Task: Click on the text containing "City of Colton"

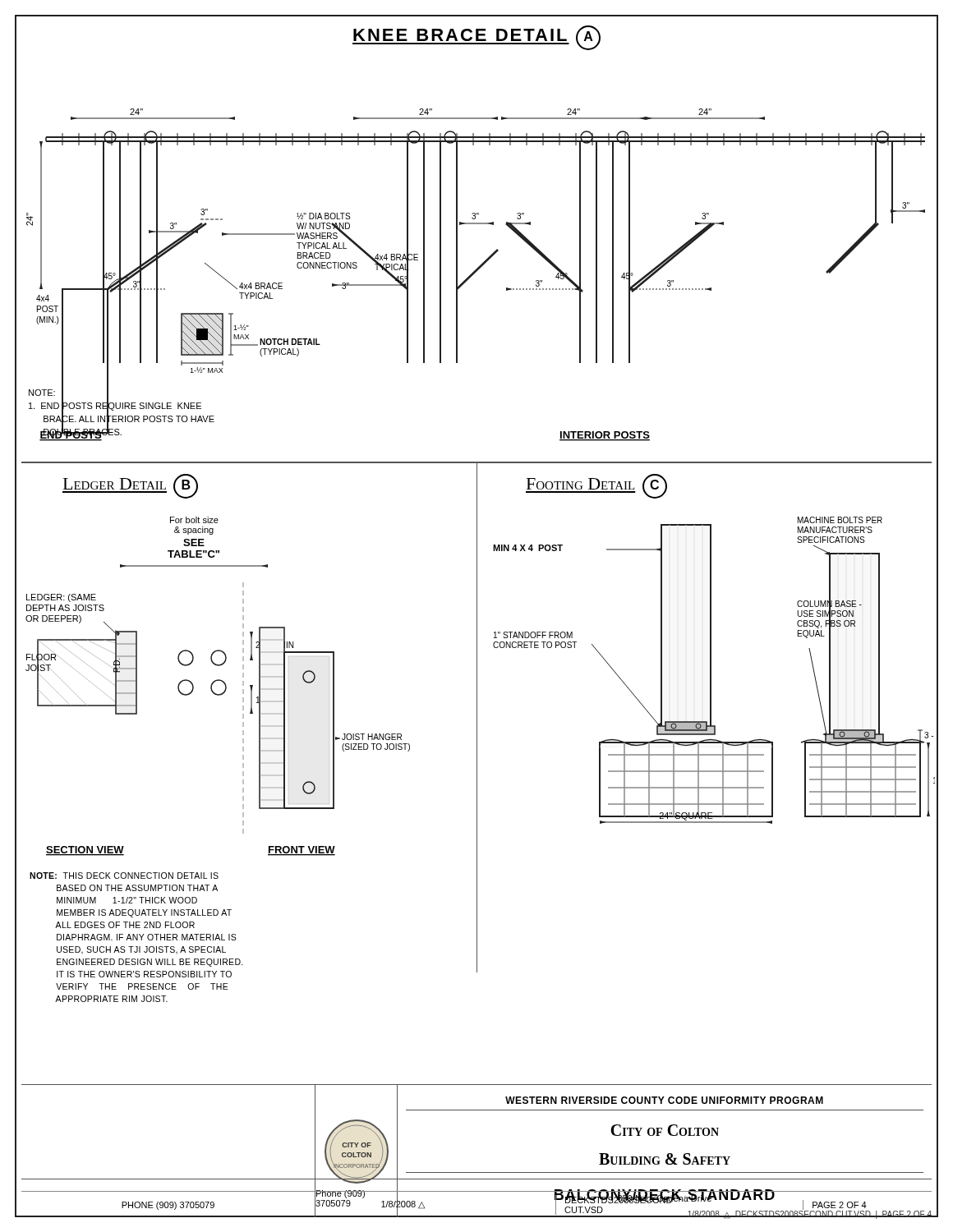Action: click(665, 1130)
